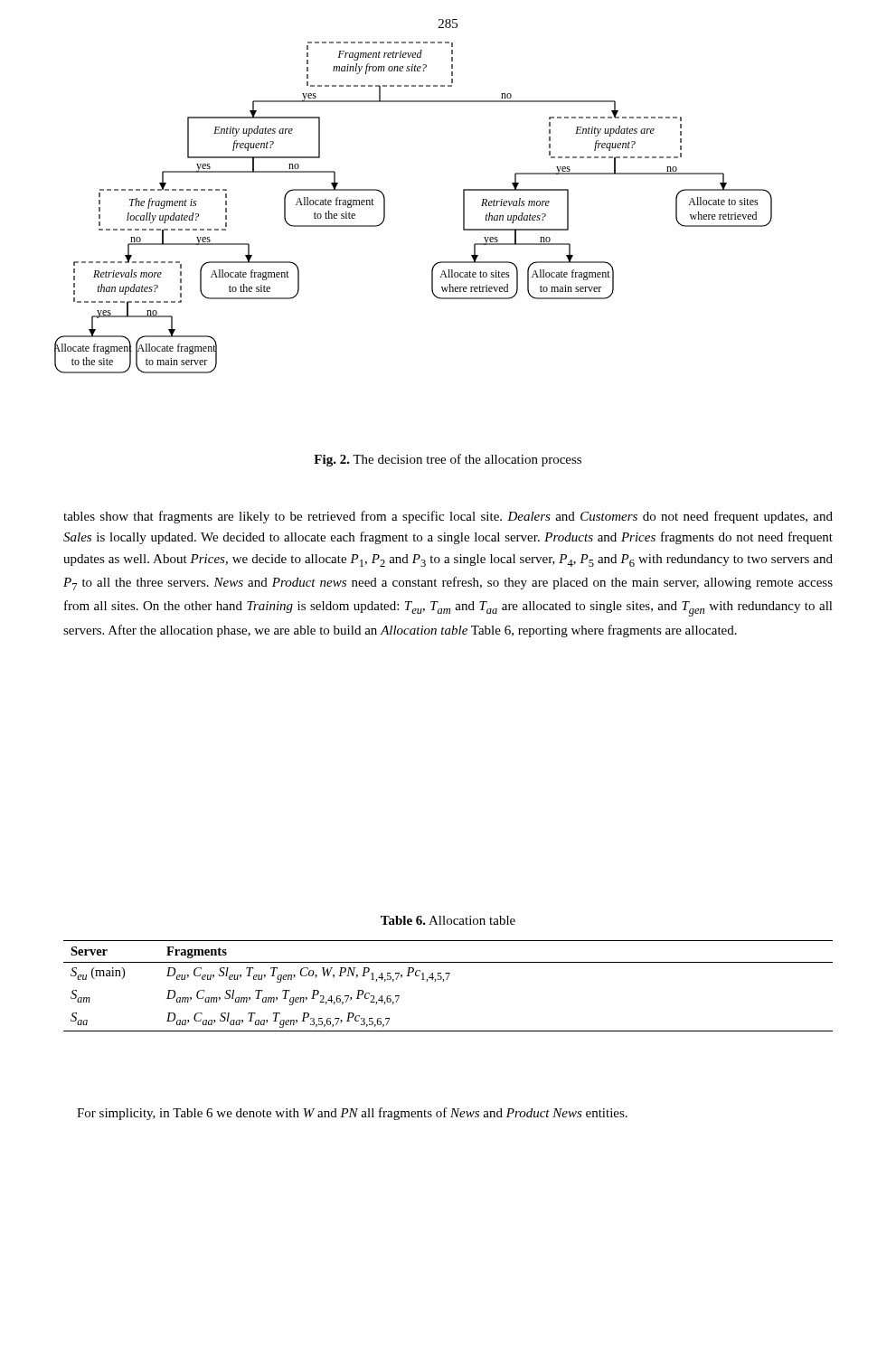This screenshot has height=1356, width=896.
Task: Locate the block of text that opens with "For simplicity, in Table"
Action: click(x=346, y=1113)
